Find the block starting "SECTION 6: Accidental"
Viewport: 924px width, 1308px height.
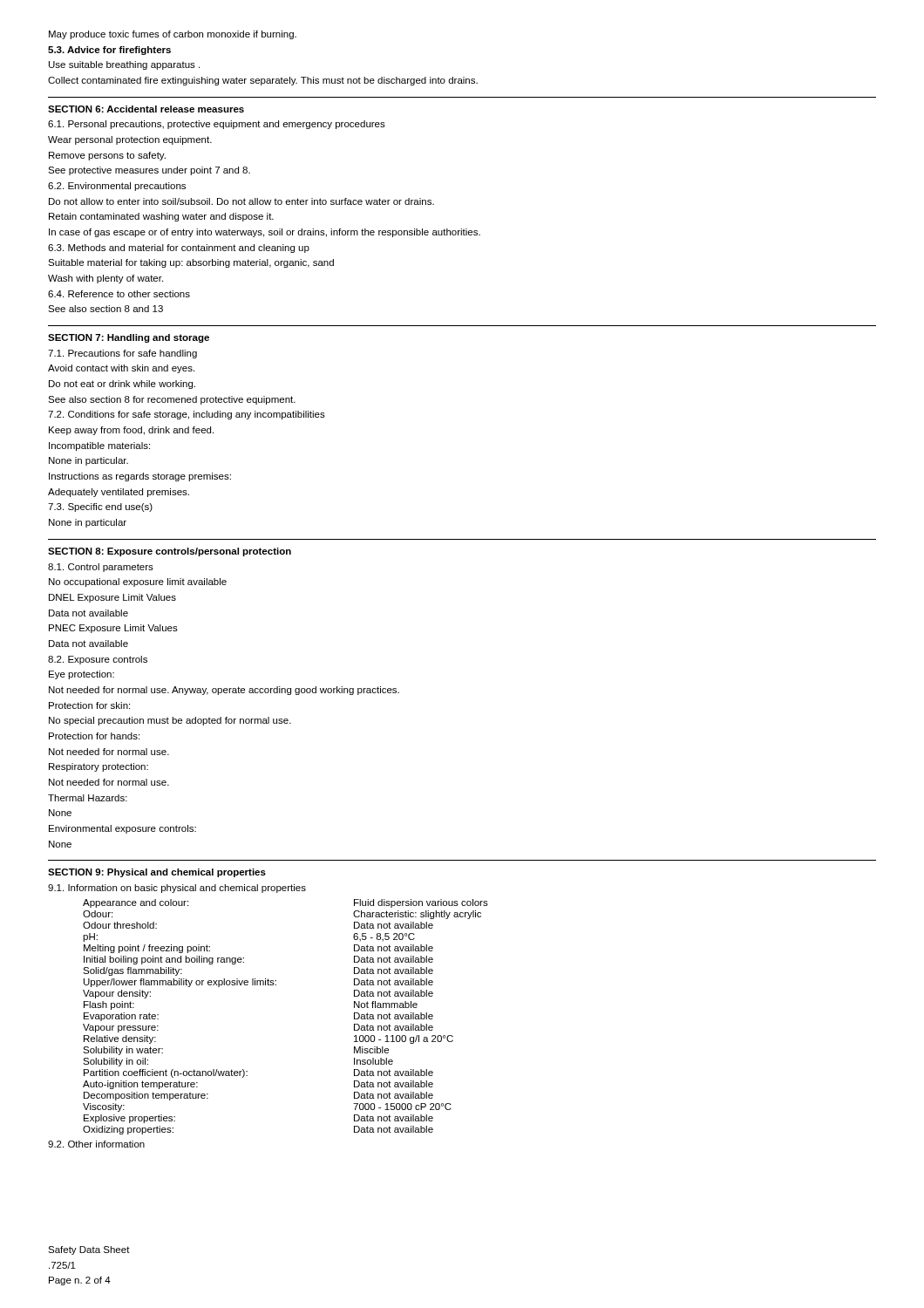[x=146, y=109]
